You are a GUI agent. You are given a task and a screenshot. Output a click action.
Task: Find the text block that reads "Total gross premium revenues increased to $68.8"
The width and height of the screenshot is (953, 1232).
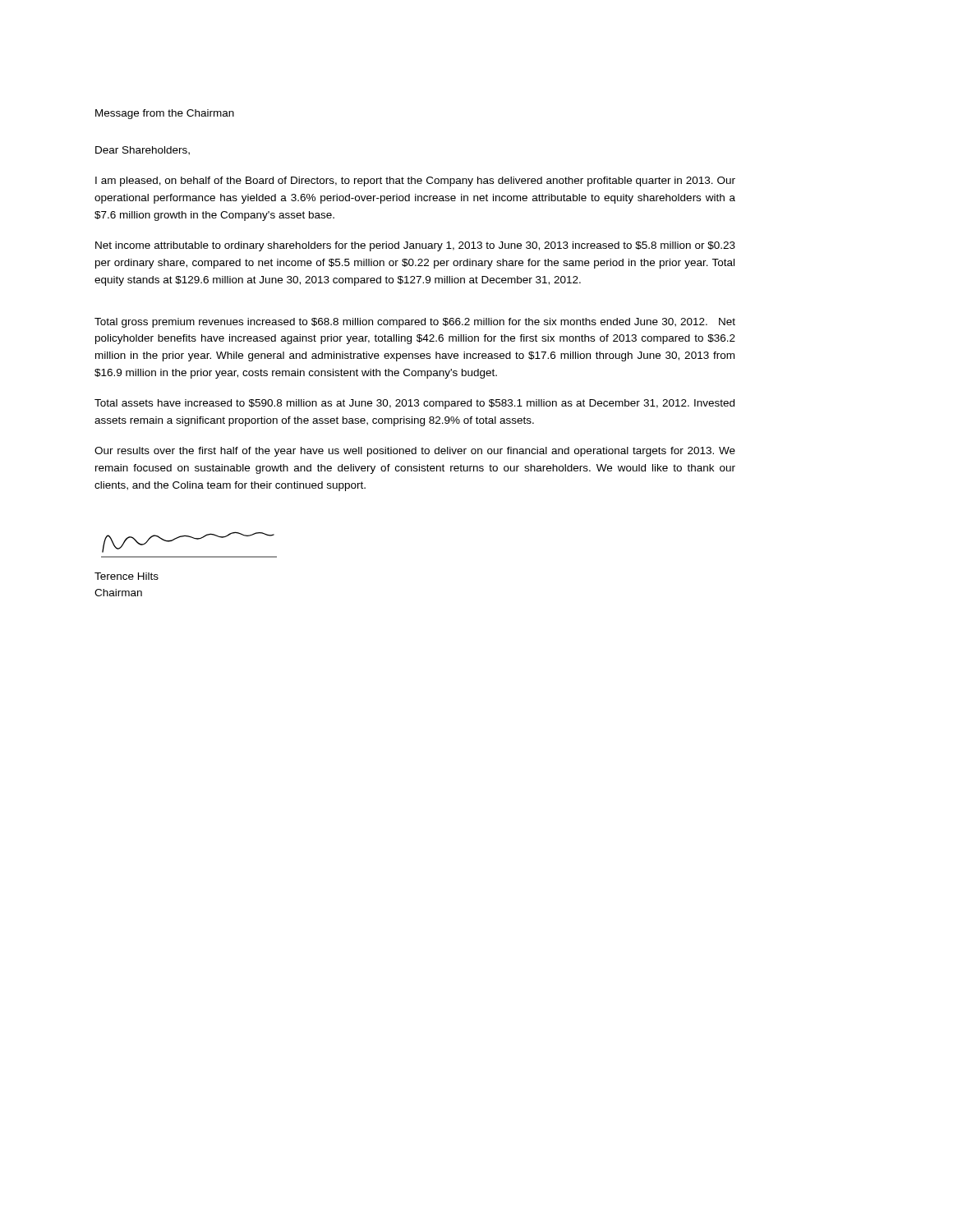pos(415,347)
